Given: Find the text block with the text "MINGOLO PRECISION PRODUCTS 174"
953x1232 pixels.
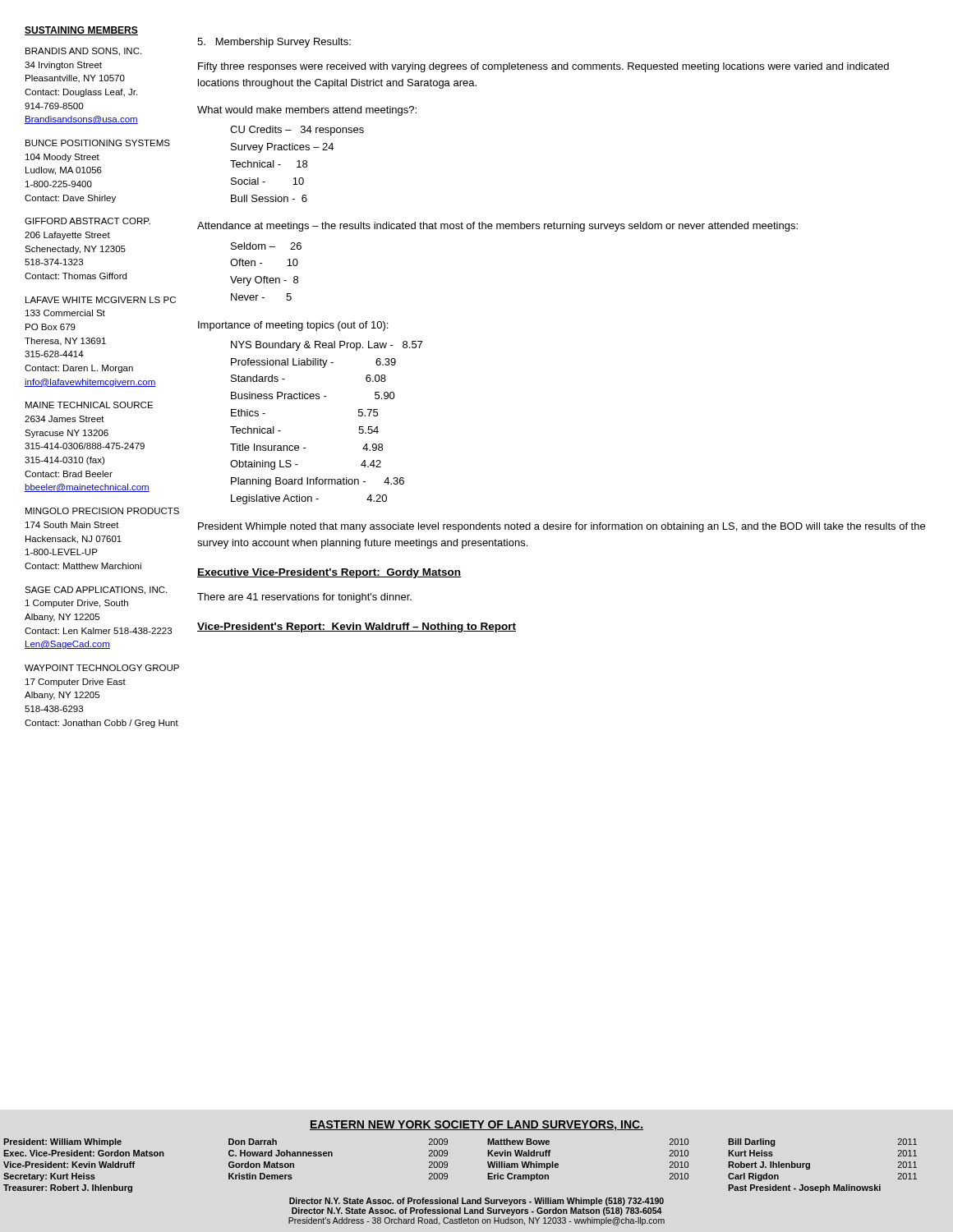Looking at the screenshot, I should point(105,539).
